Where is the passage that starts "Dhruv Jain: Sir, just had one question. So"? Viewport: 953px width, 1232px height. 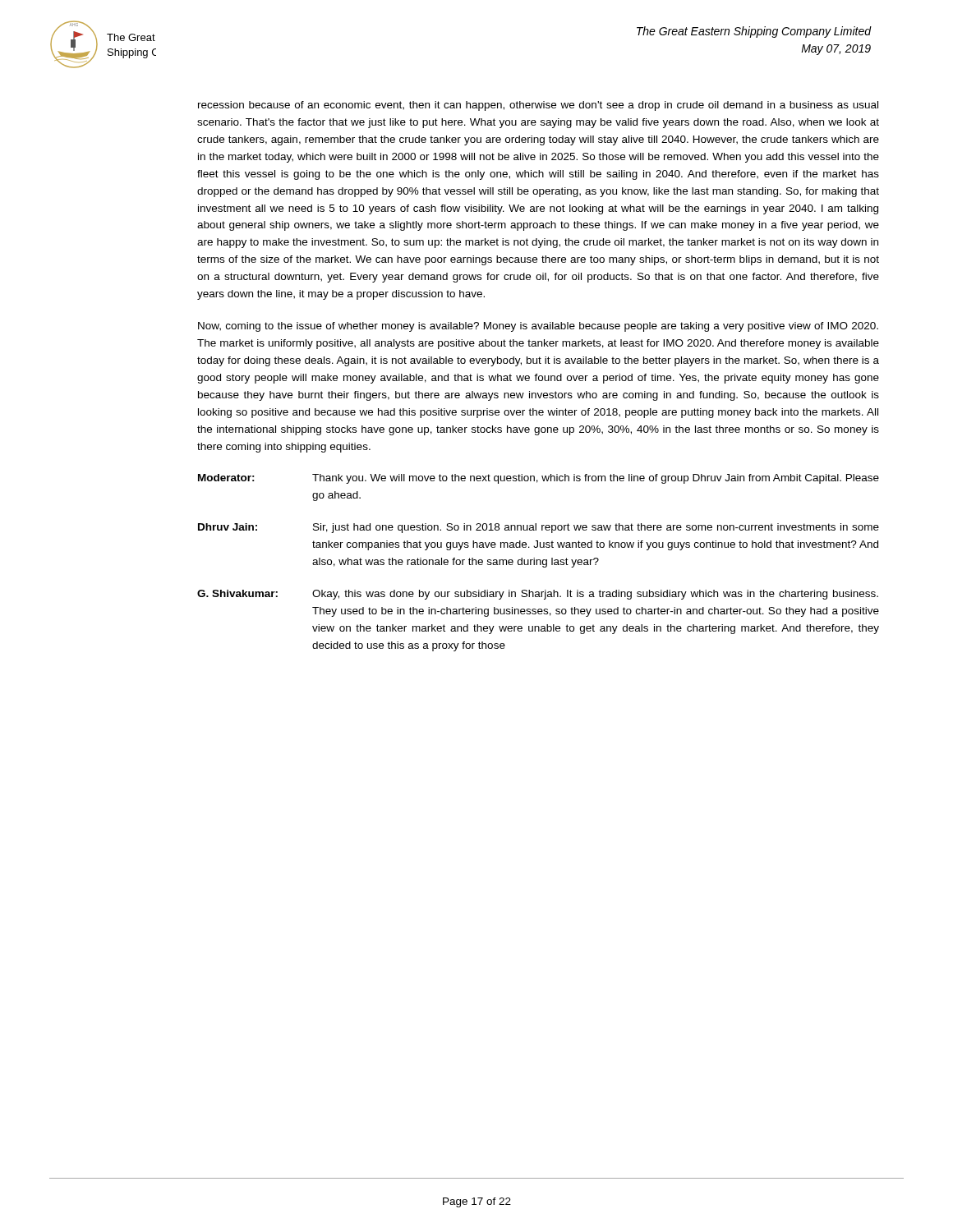click(x=538, y=545)
